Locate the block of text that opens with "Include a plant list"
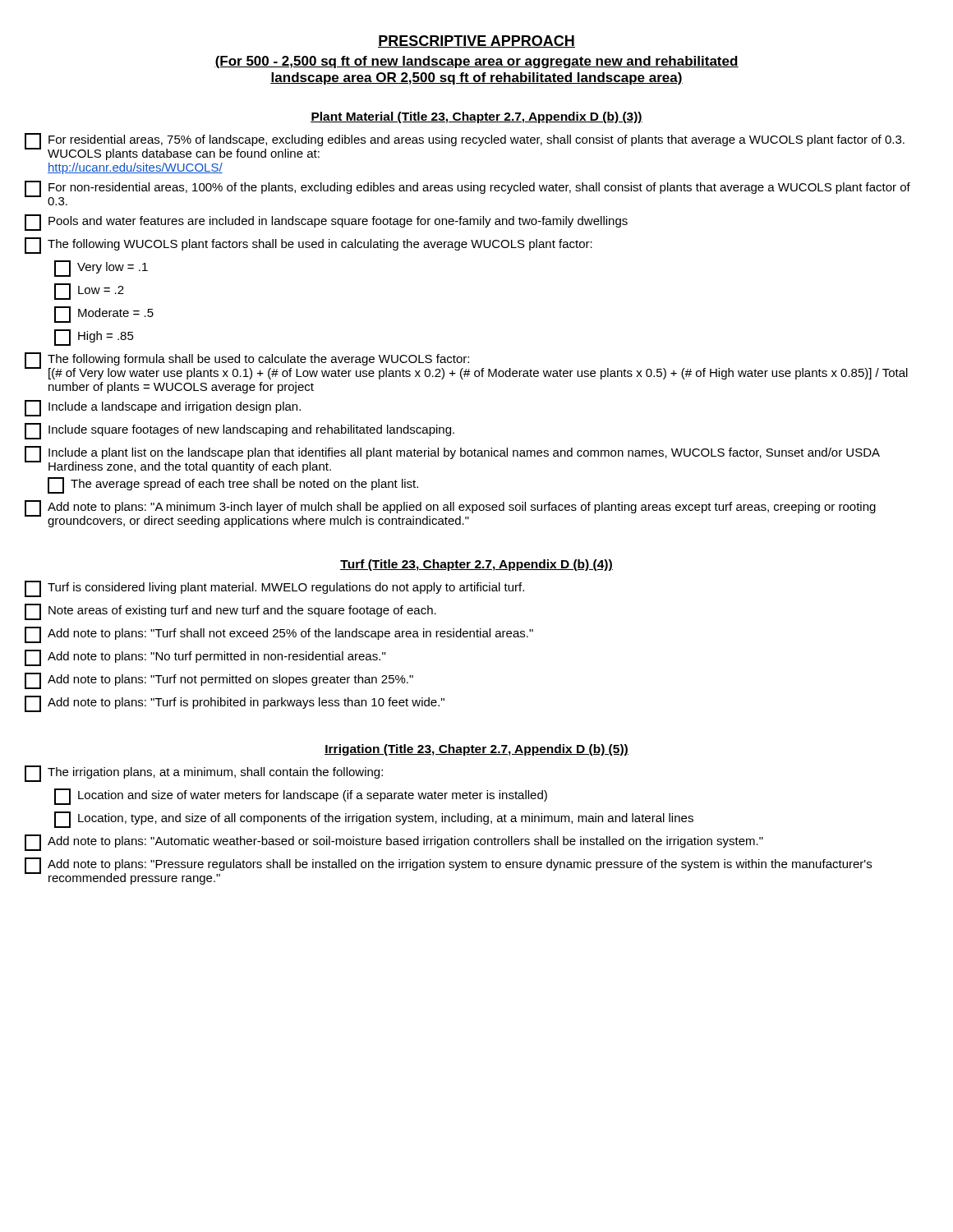Viewport: 953px width, 1232px height. (x=452, y=460)
